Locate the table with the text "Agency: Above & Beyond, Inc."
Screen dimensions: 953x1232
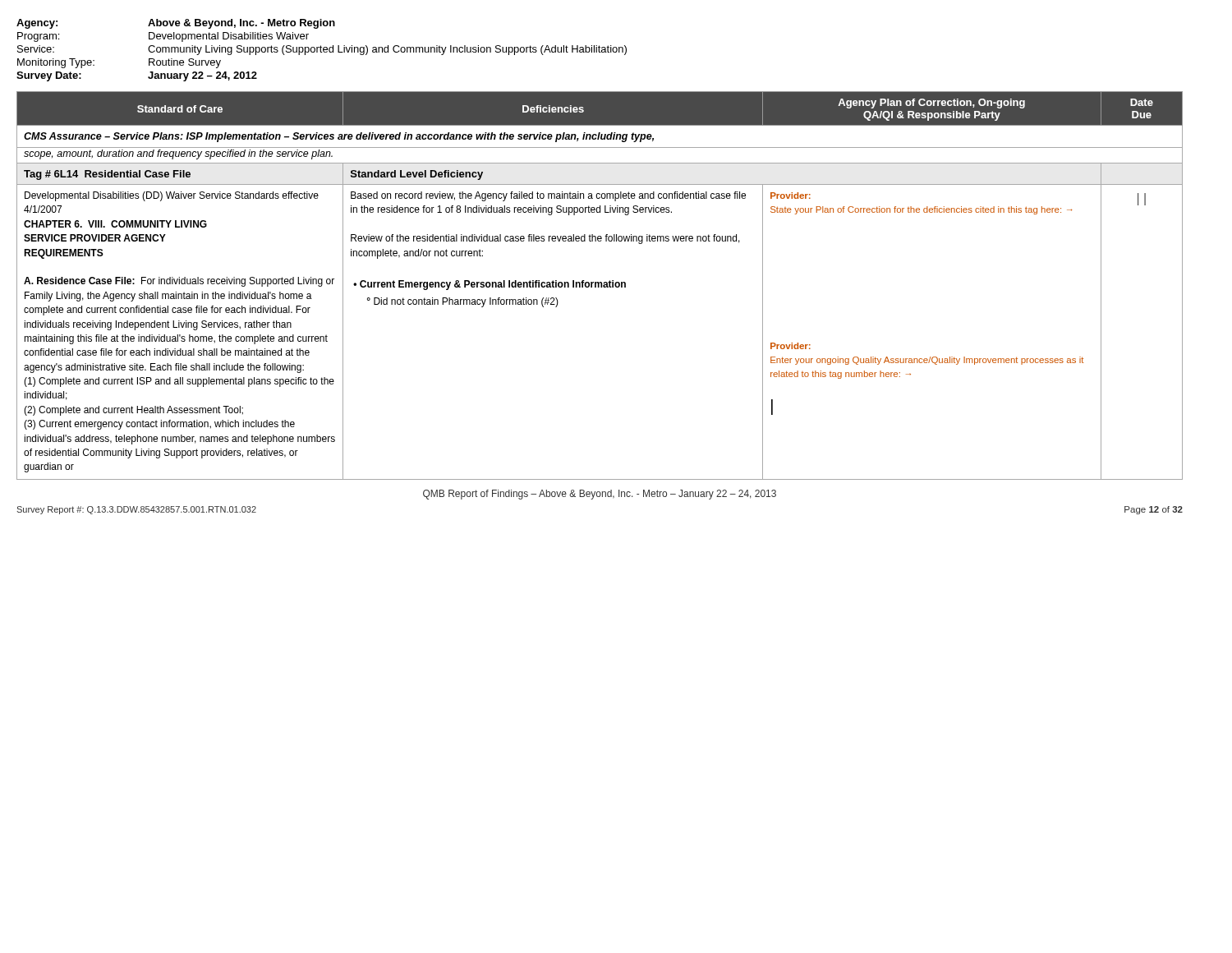click(x=600, y=49)
